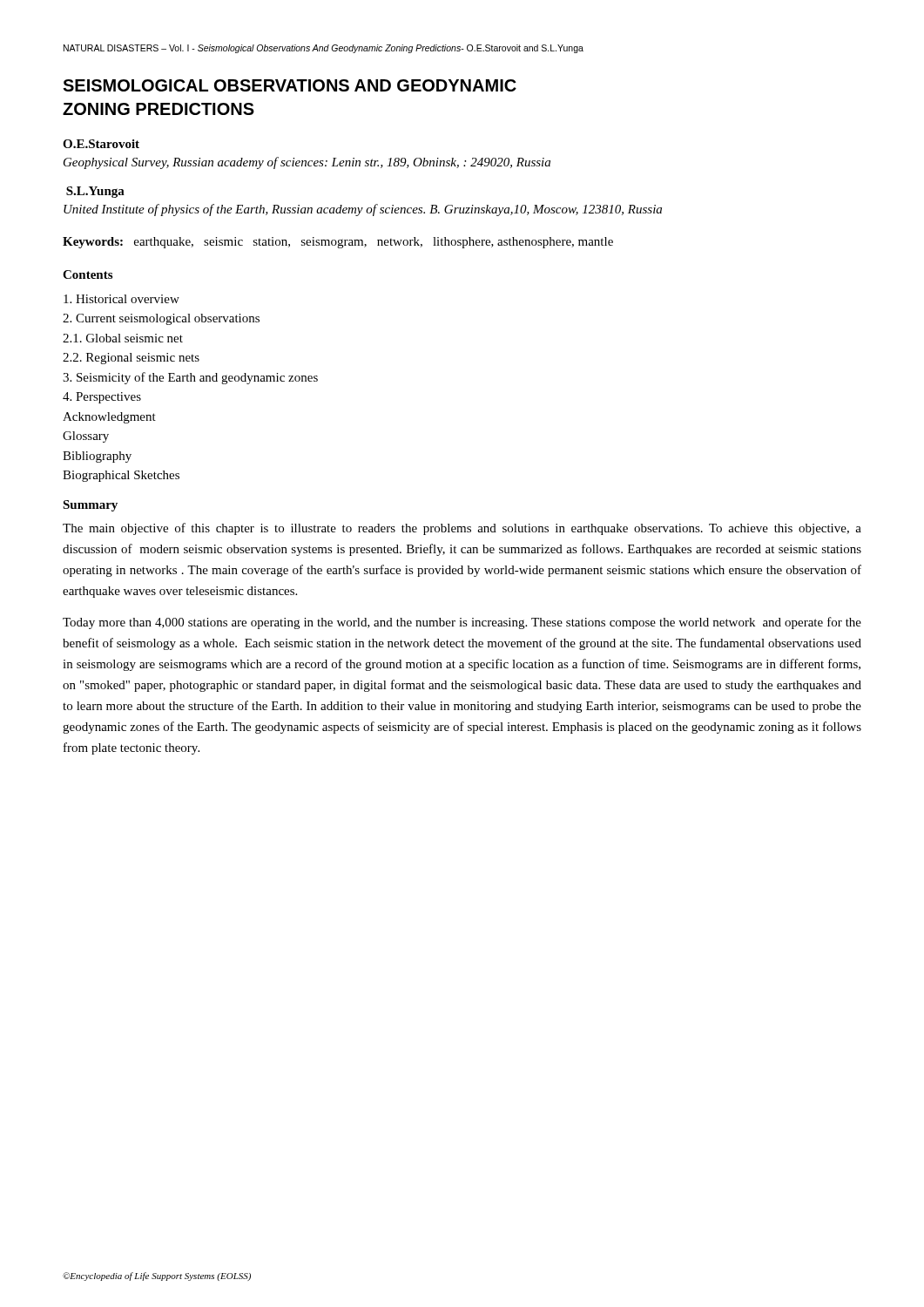Find the text block with the text "Today more than 4,000 stations are operating in"

point(462,685)
